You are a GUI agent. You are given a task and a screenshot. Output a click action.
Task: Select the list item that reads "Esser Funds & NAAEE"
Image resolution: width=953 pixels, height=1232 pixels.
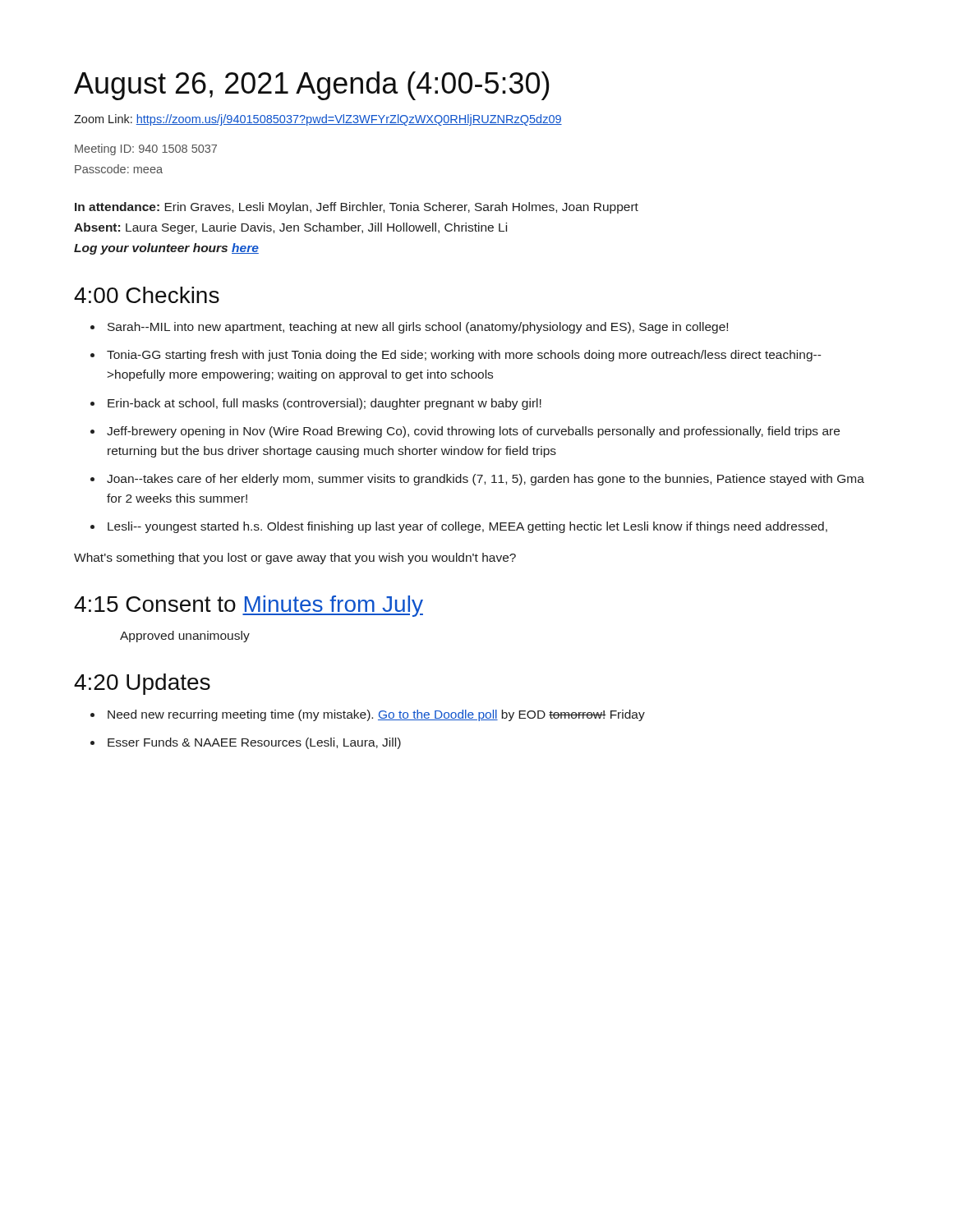pos(254,742)
